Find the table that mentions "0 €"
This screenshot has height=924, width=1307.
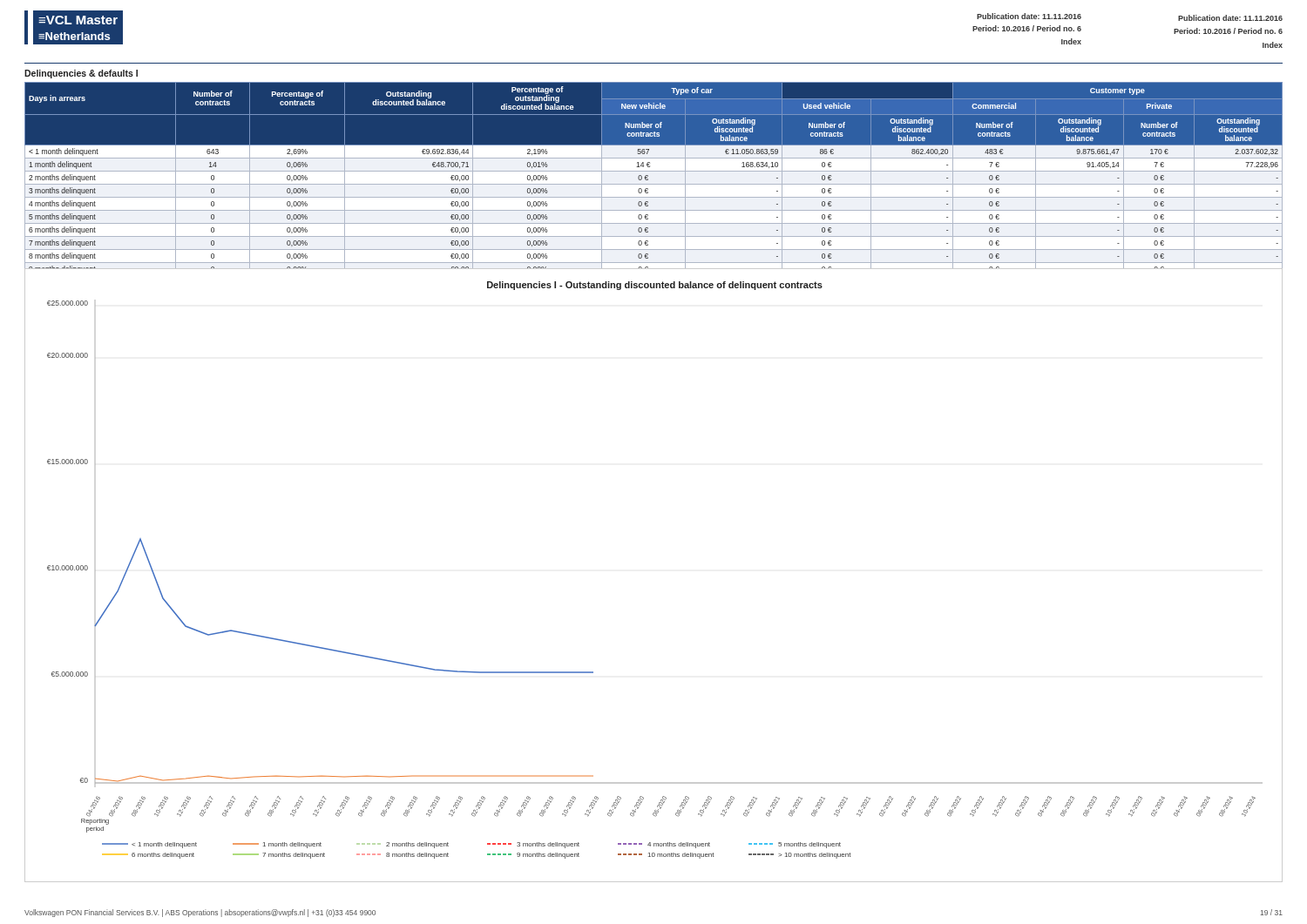tap(654, 199)
